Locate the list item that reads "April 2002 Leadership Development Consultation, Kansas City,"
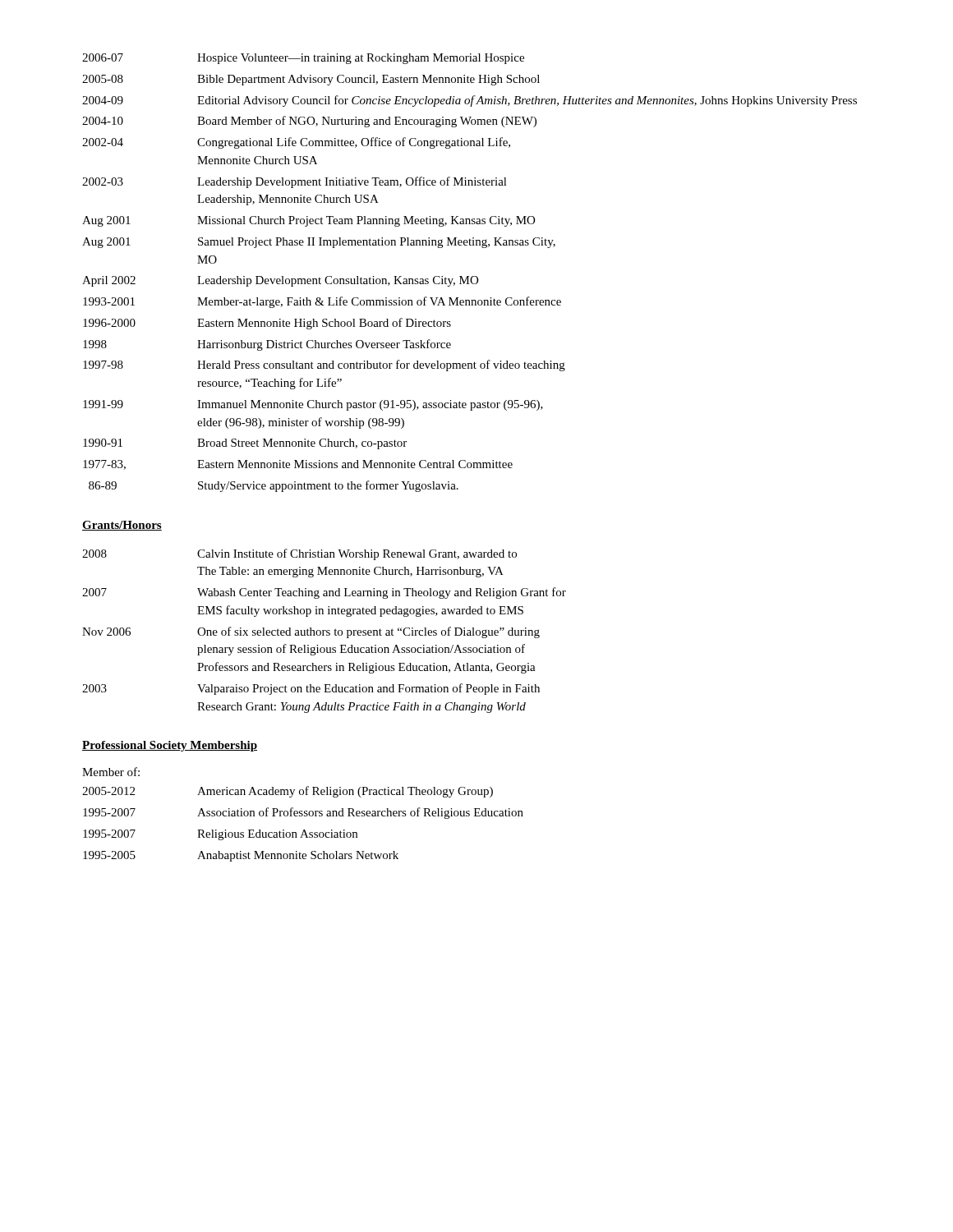Viewport: 953px width, 1232px height. 476,281
